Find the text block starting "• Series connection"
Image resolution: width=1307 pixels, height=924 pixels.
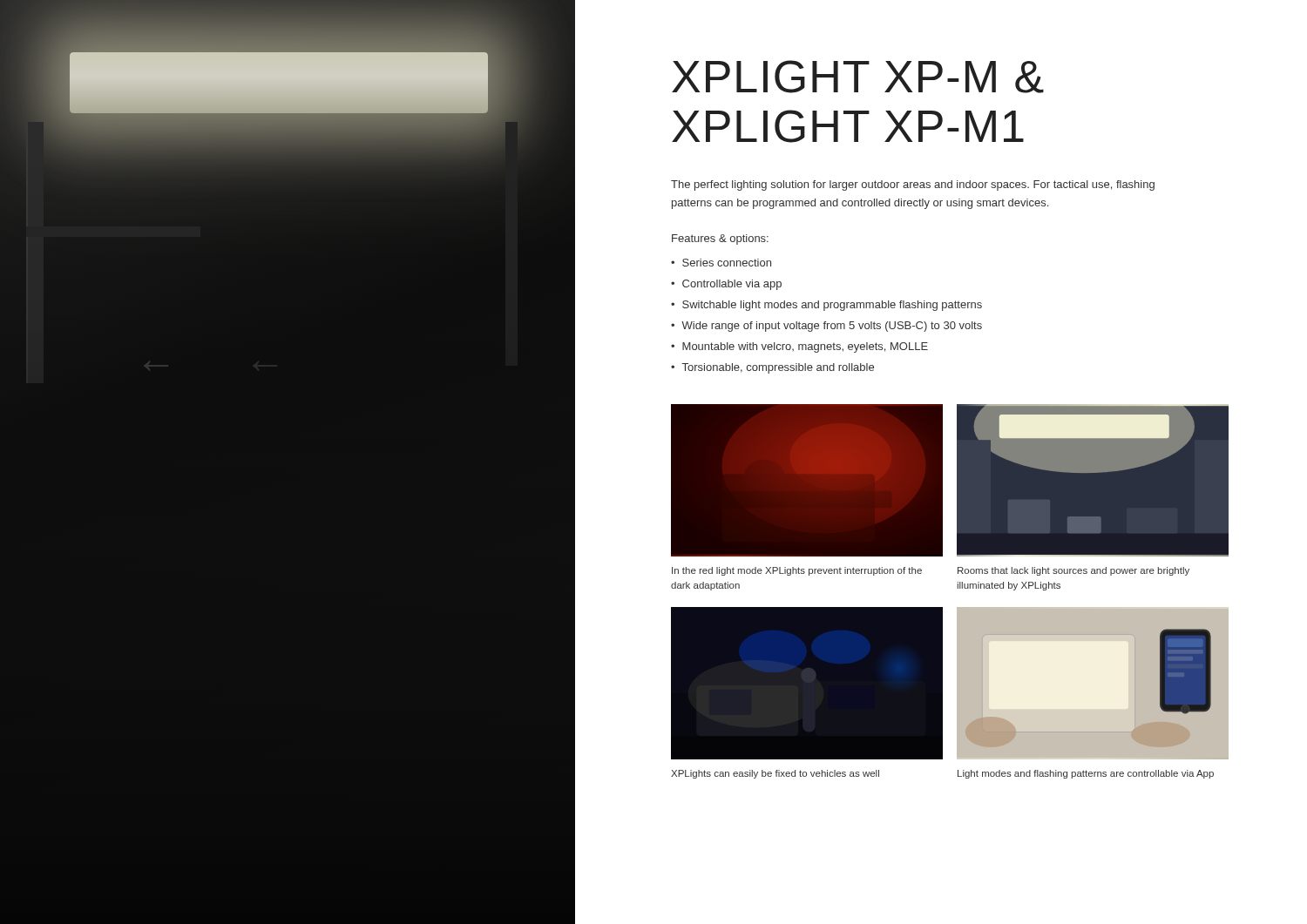(721, 263)
